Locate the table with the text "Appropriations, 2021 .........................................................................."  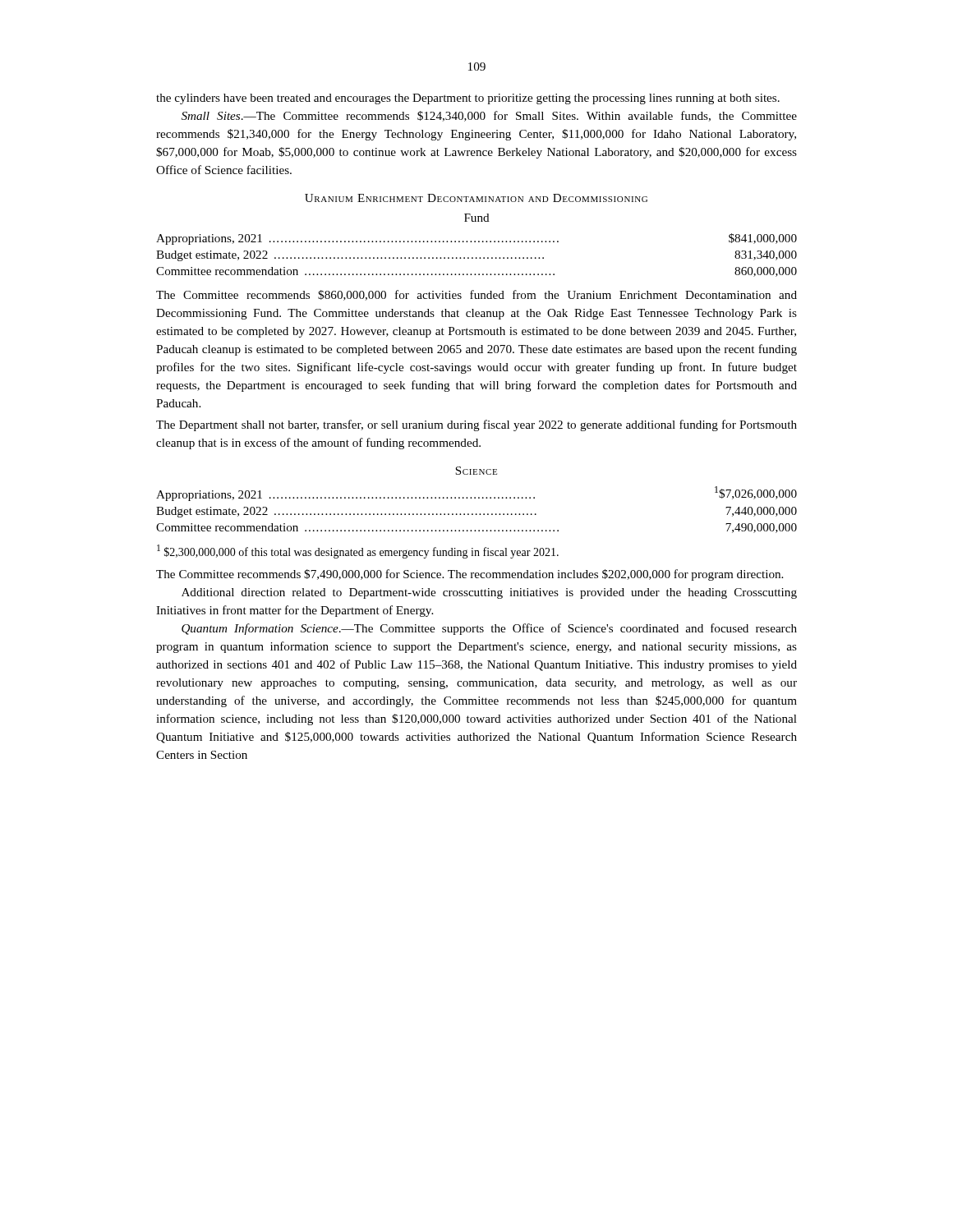[x=476, y=255]
